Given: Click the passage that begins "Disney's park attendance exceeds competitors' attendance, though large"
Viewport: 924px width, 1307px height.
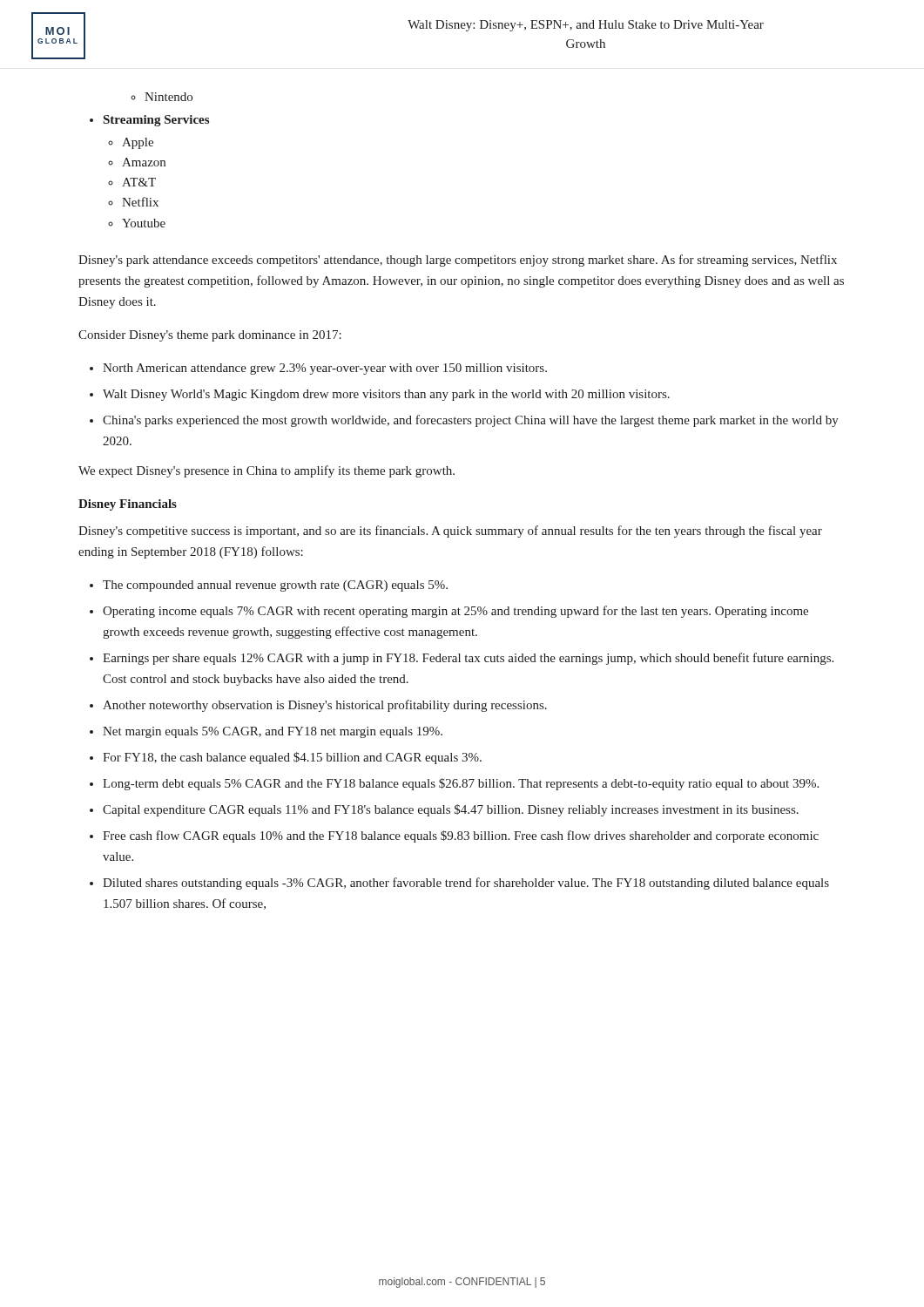Looking at the screenshot, I should tap(461, 280).
